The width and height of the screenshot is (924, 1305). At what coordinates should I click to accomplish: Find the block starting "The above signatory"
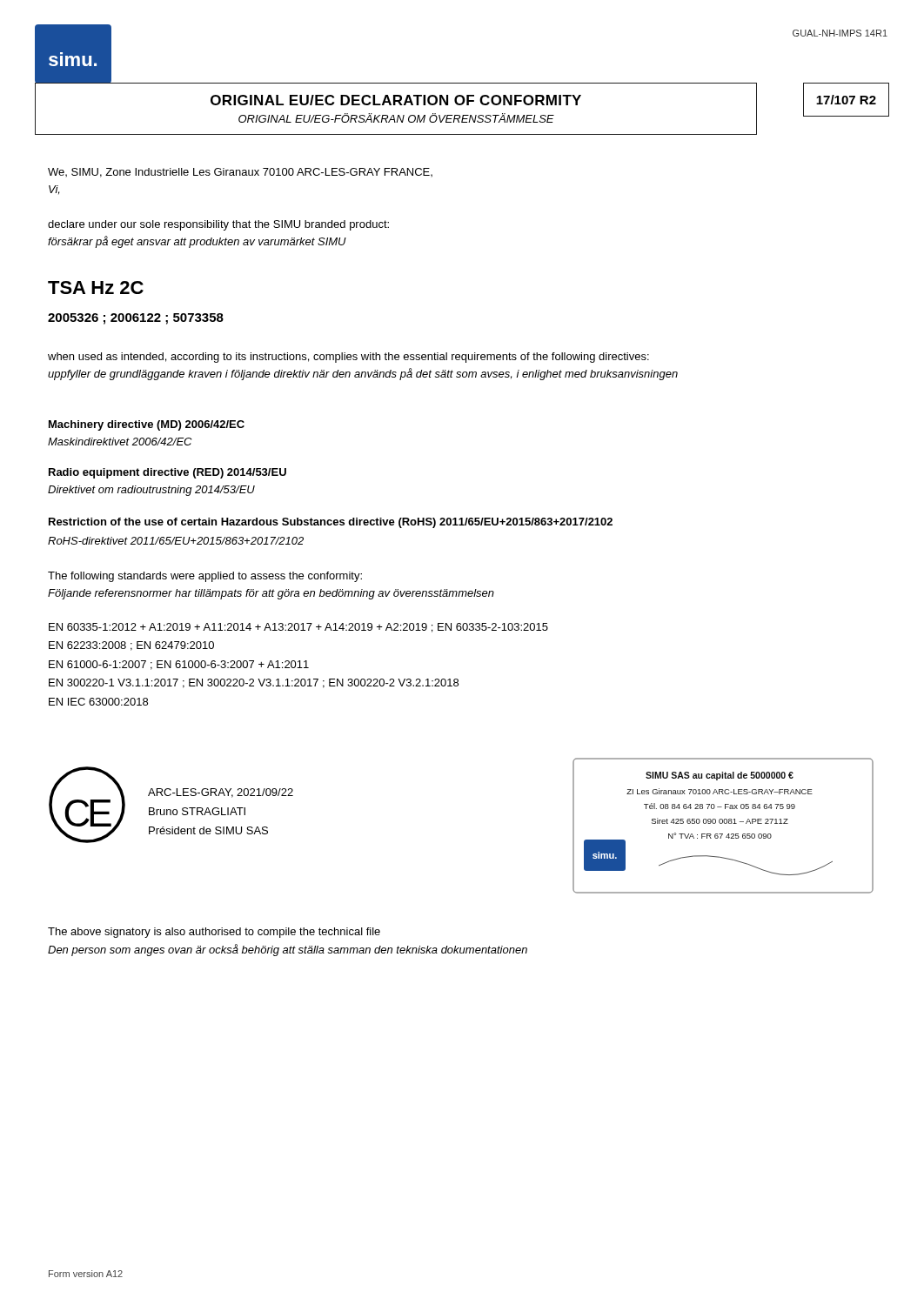click(288, 941)
